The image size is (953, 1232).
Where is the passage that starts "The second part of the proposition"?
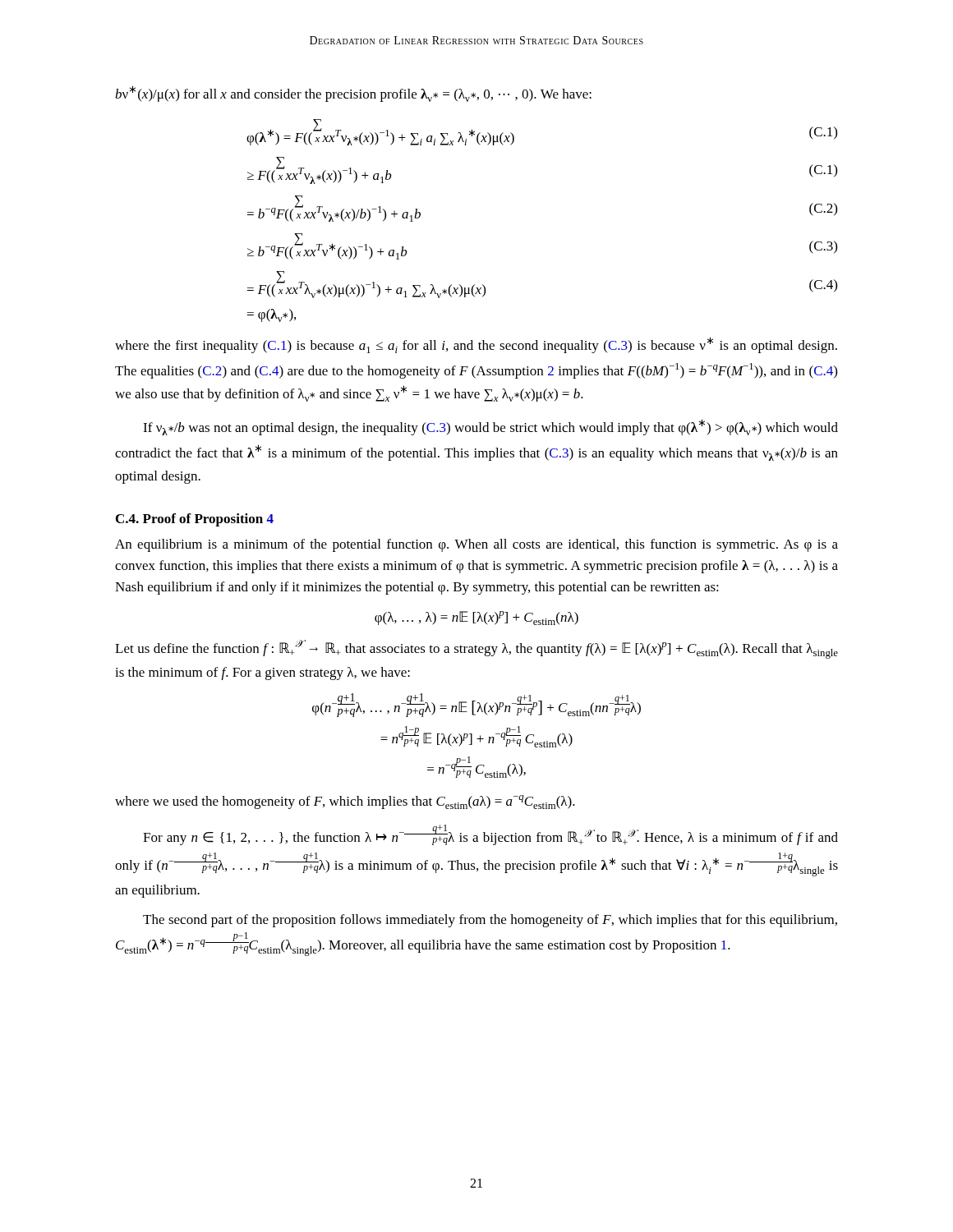coord(476,934)
